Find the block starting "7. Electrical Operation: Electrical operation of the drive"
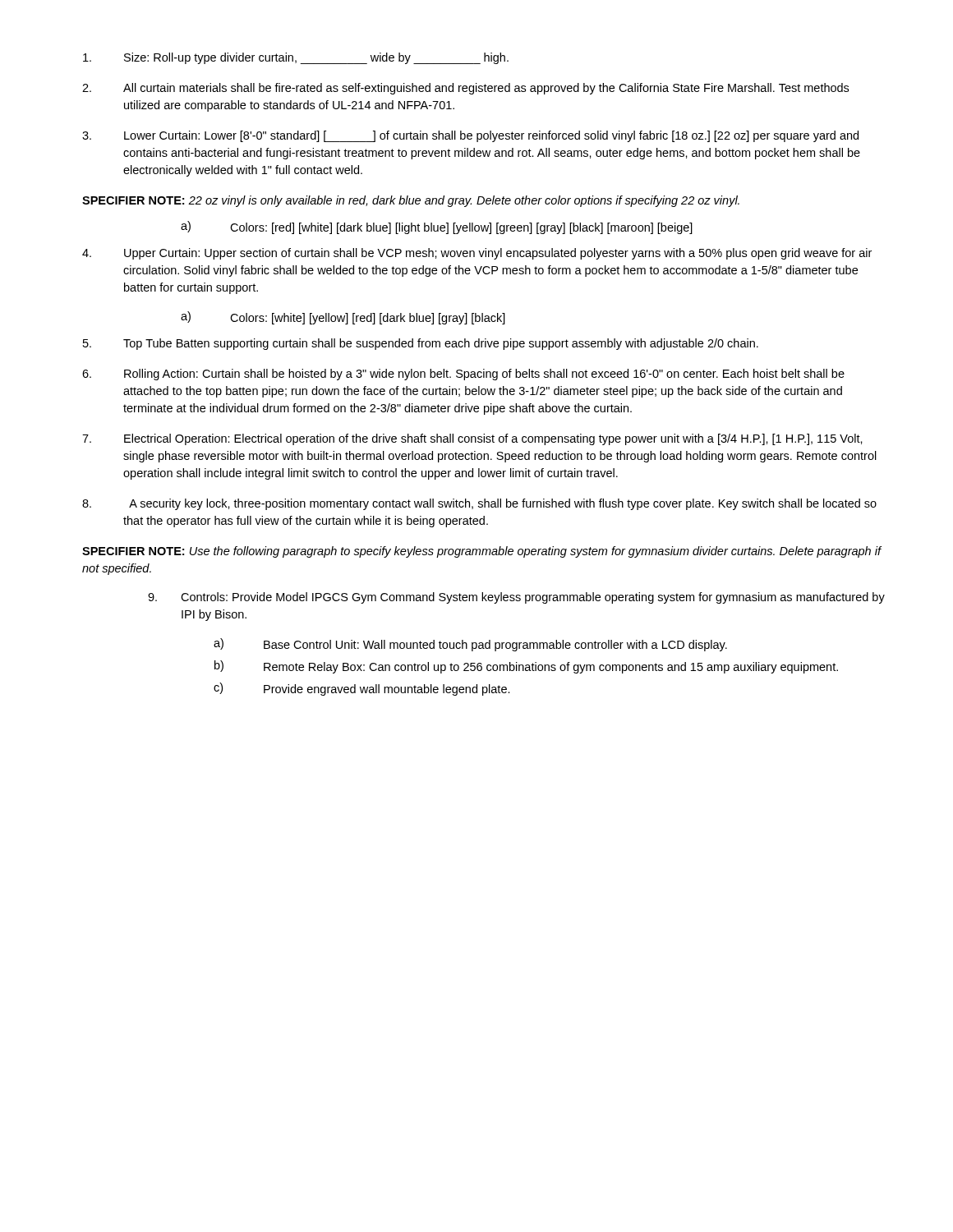Image resolution: width=953 pixels, height=1232 pixels. click(485, 456)
